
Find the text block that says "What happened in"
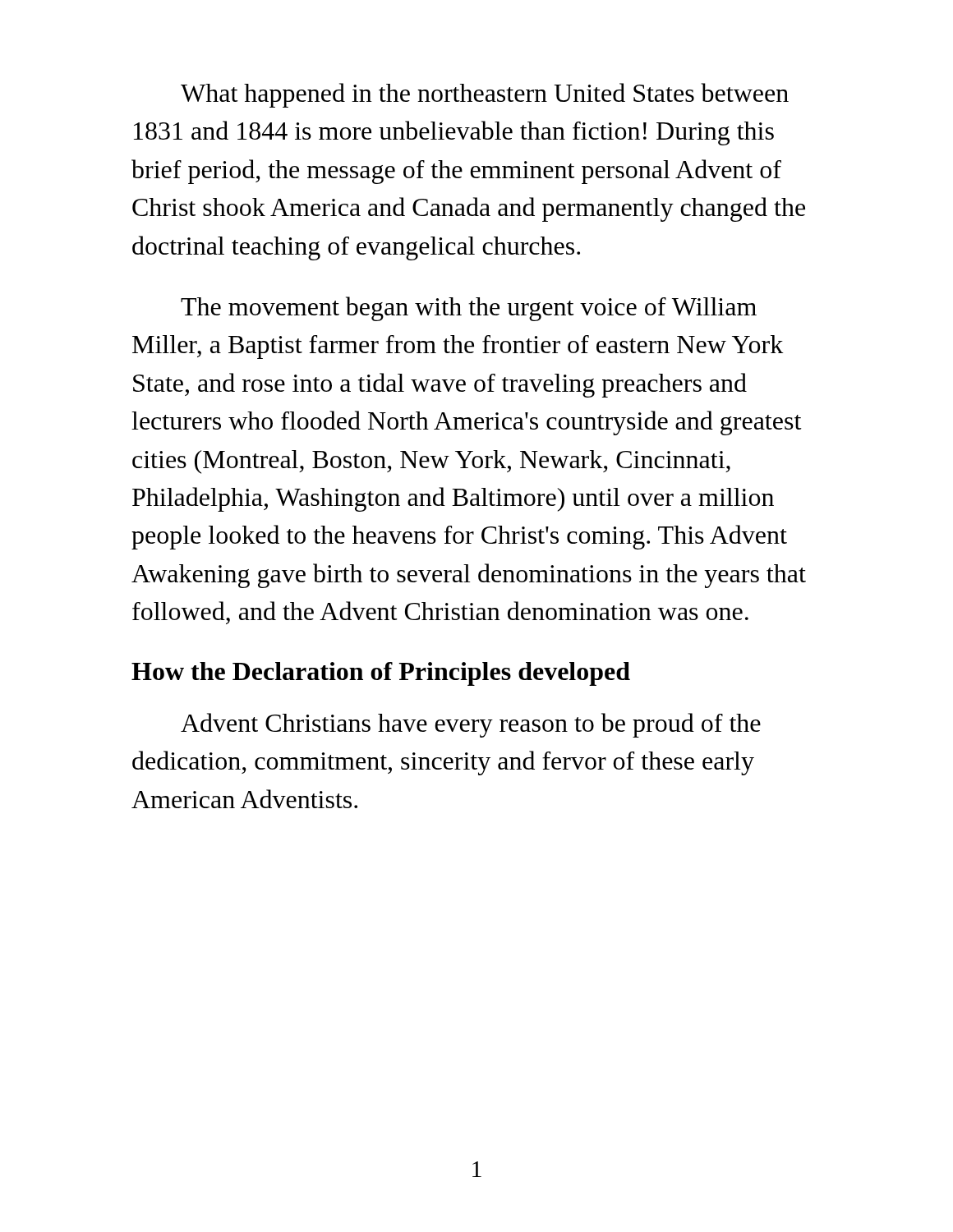click(476, 352)
